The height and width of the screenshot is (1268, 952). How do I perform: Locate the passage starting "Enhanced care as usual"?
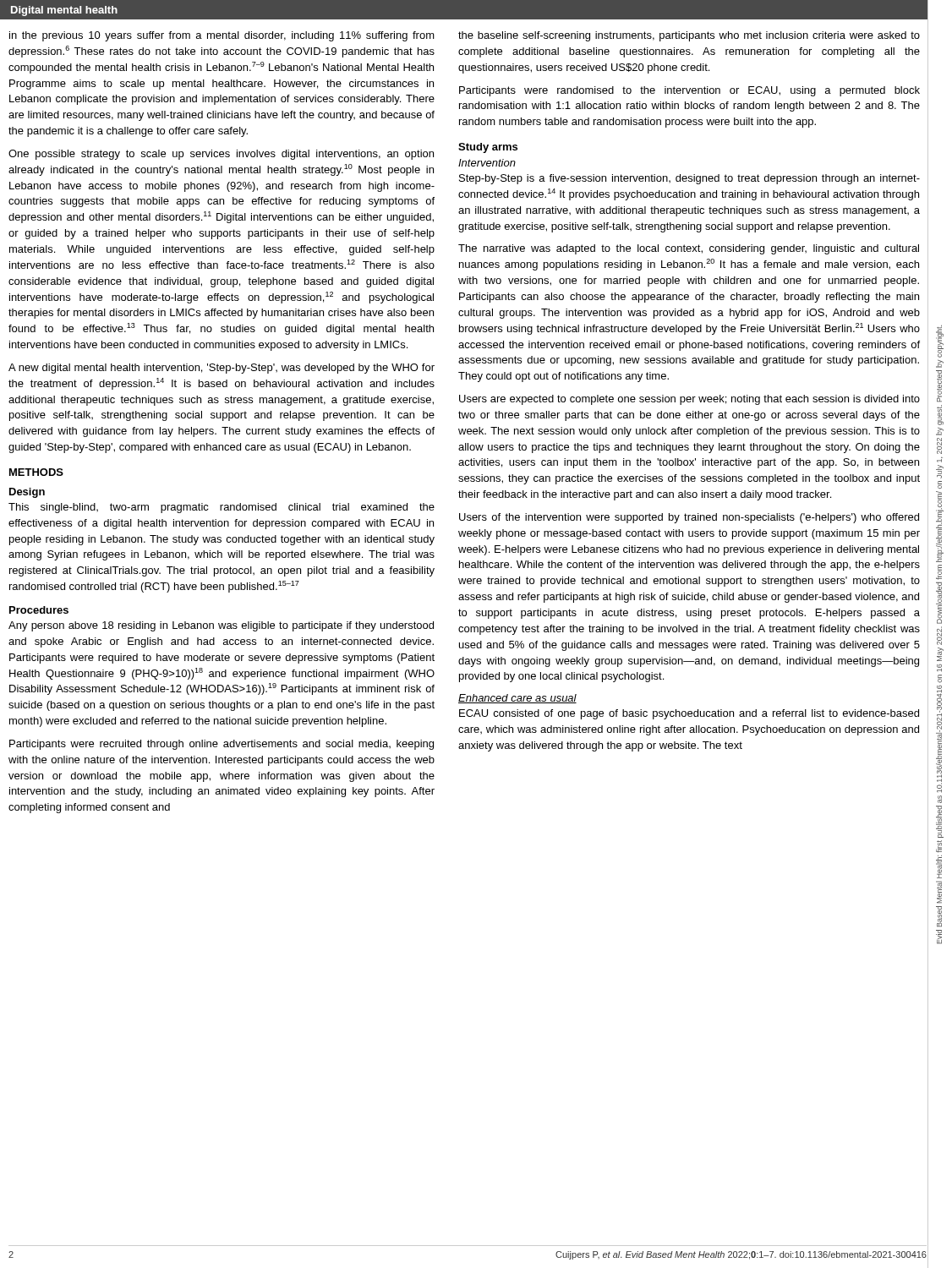tap(517, 698)
